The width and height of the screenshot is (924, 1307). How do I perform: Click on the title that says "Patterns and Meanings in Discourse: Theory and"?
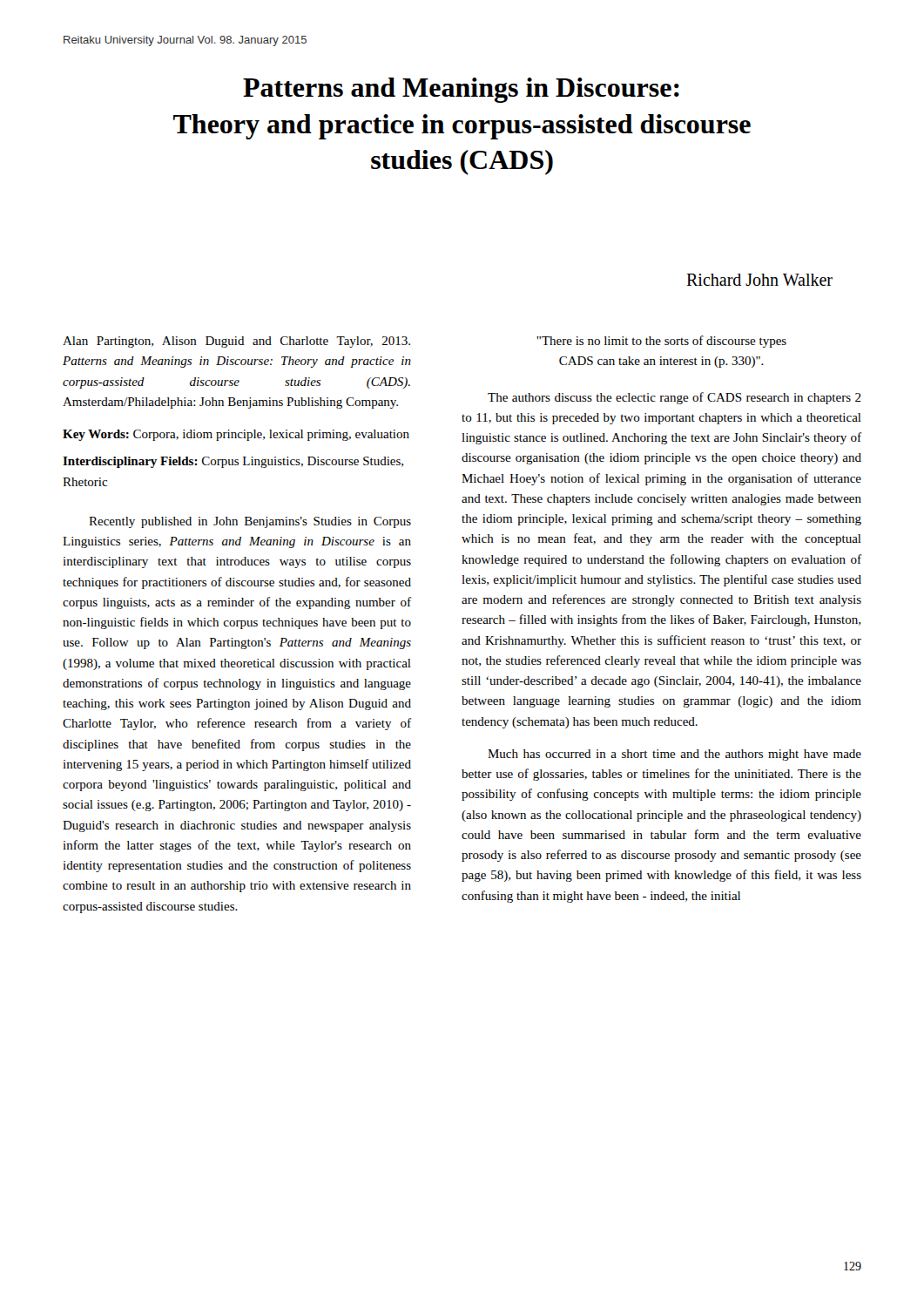462,124
